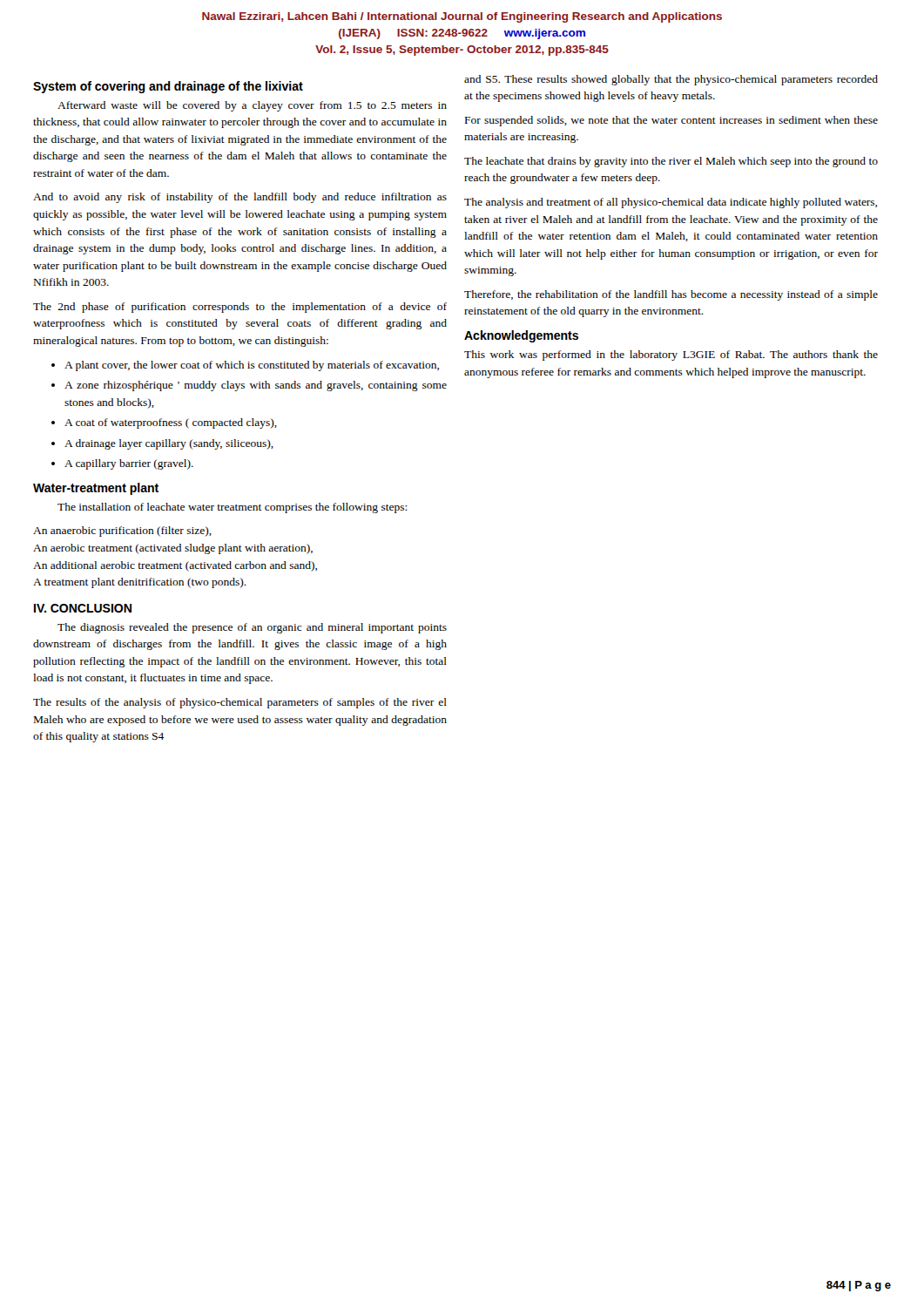Screen dimensions: 1307x924
Task: Point to the block beginning "and S5. These results showed globally that the"
Action: [x=671, y=87]
